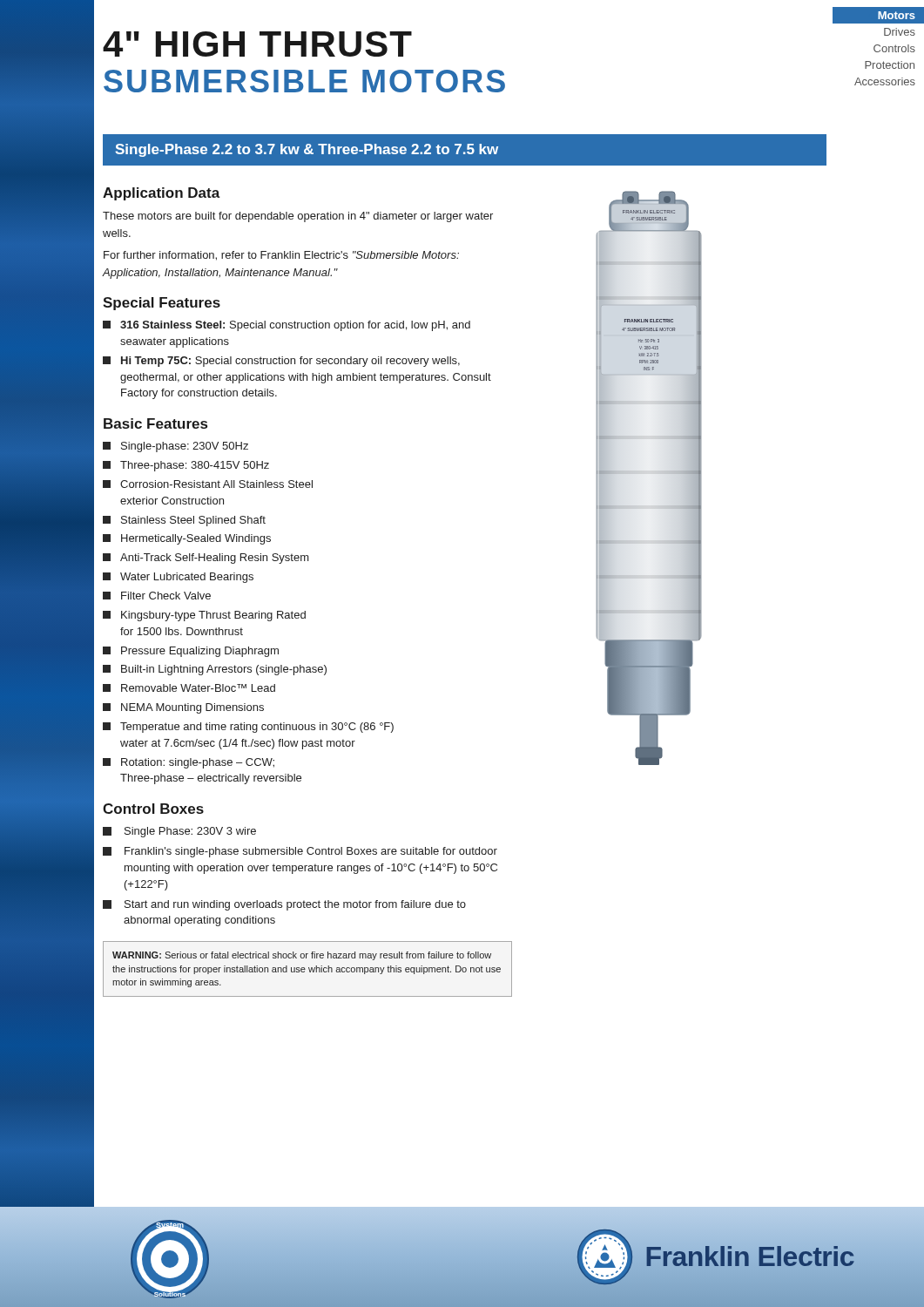Select the photo
Screen dimensions: 1307x924
pos(649,479)
